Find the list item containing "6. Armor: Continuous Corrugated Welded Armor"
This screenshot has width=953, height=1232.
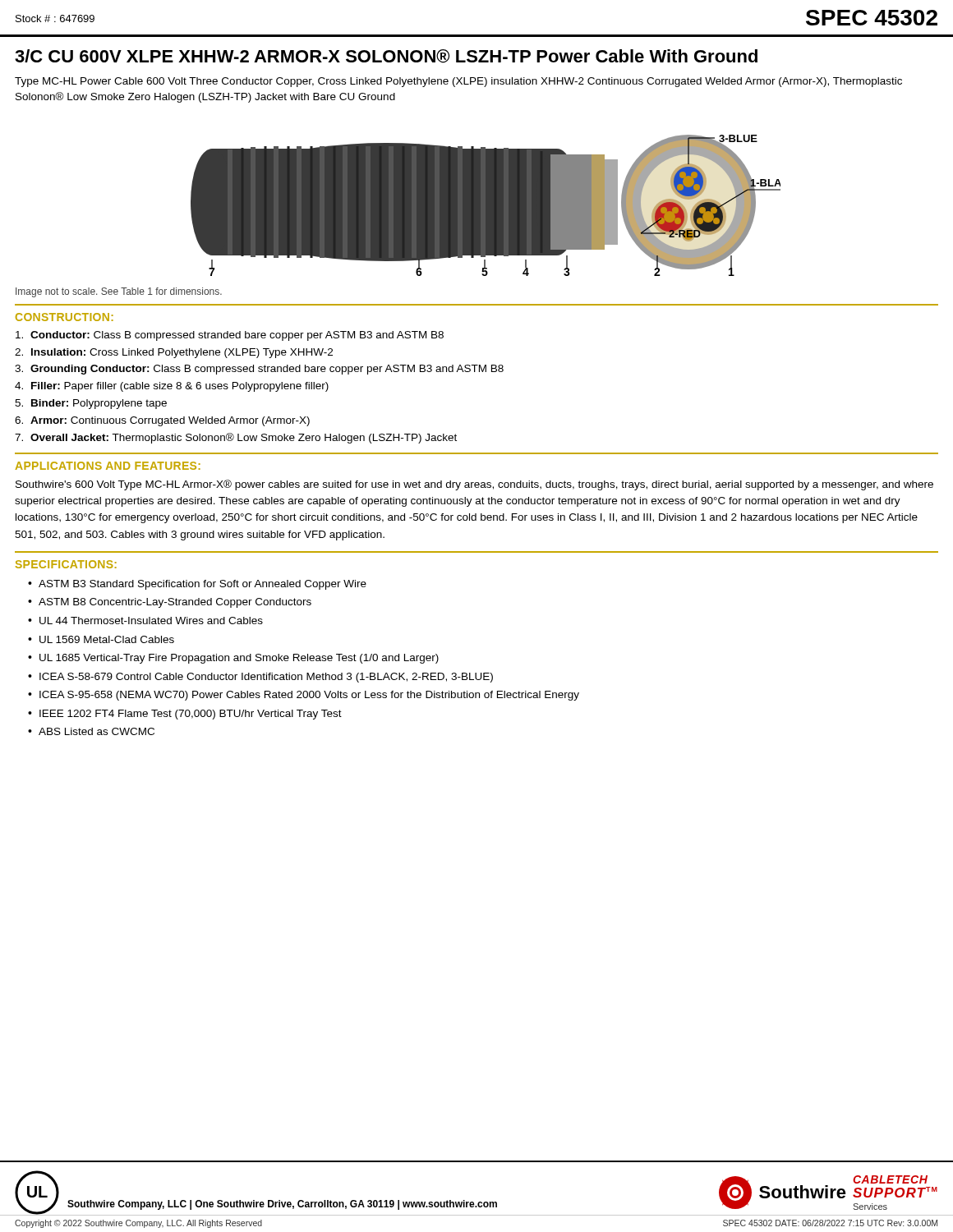[162, 420]
